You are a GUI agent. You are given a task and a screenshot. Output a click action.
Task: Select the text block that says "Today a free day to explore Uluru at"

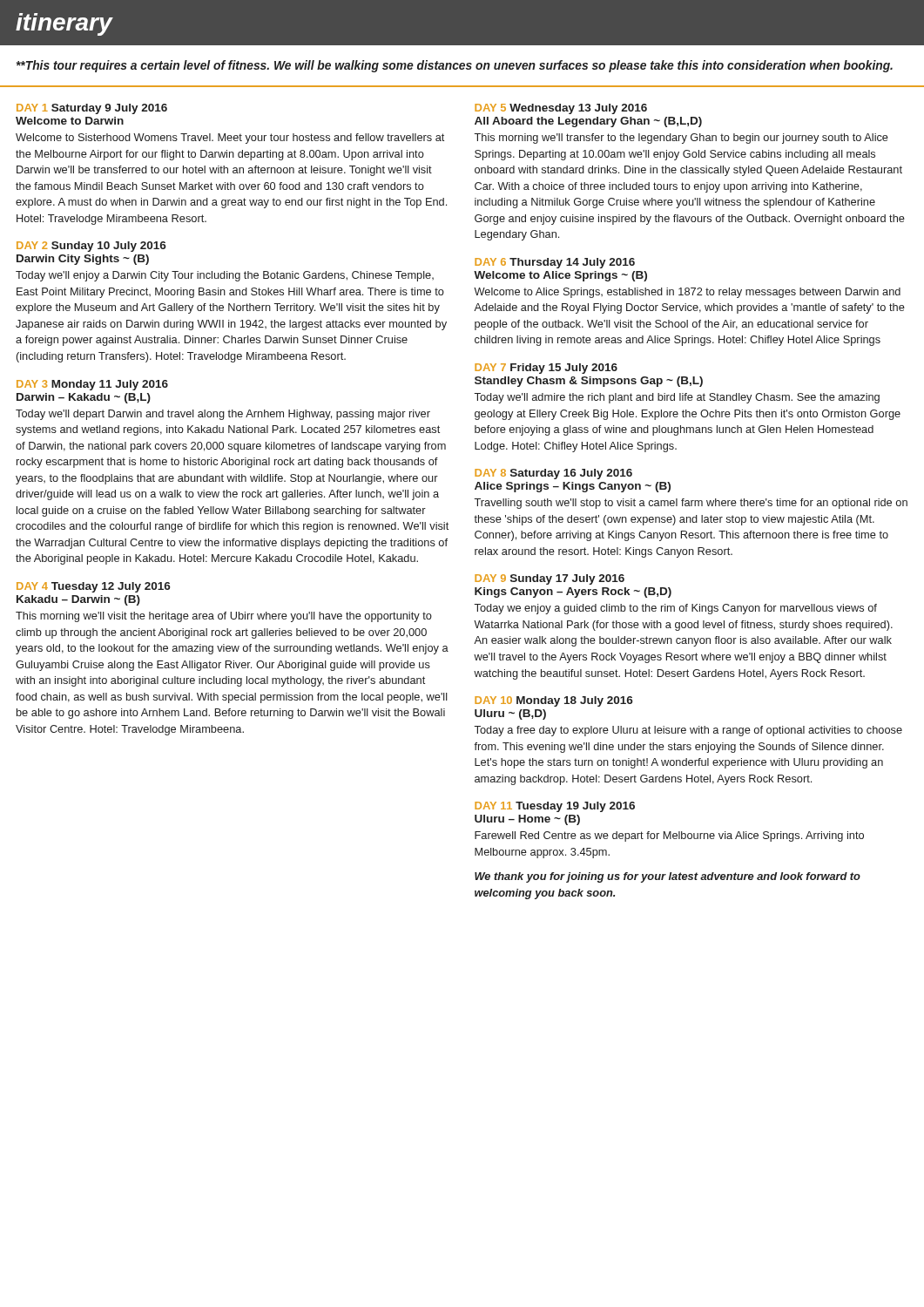coord(688,754)
